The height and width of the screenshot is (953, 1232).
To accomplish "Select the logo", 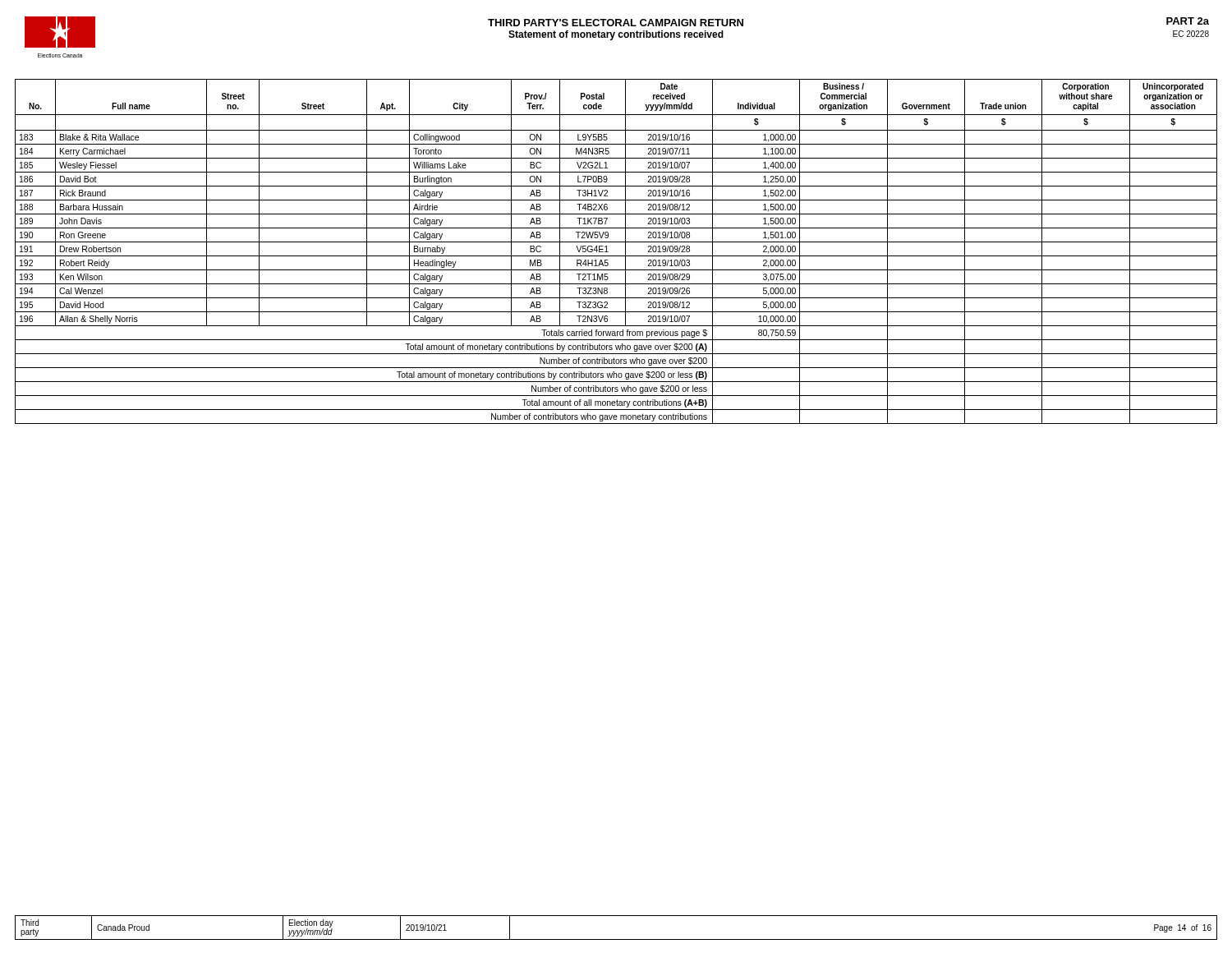I will click(60, 40).
